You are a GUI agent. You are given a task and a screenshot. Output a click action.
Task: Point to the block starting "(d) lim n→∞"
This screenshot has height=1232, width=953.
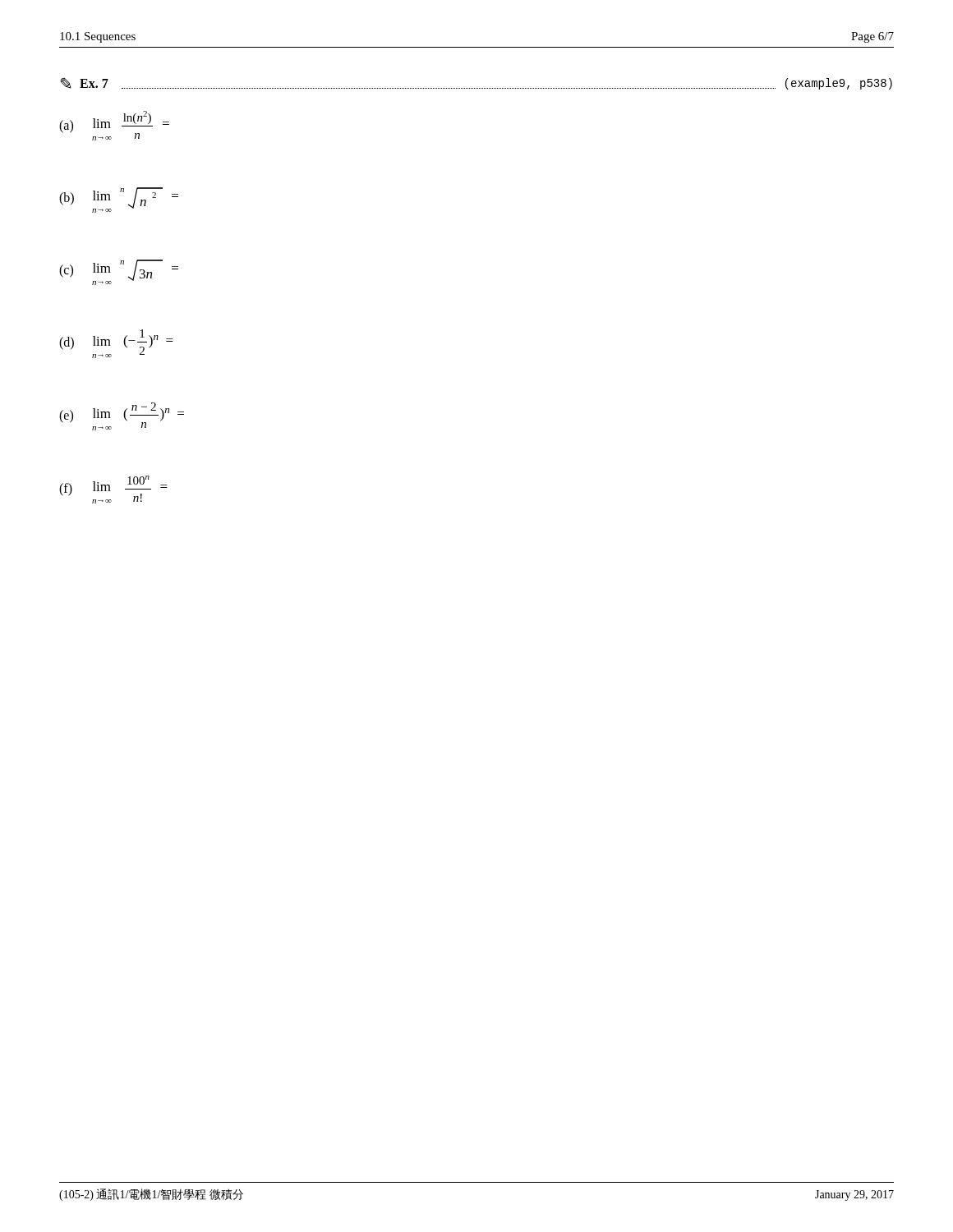click(x=116, y=343)
